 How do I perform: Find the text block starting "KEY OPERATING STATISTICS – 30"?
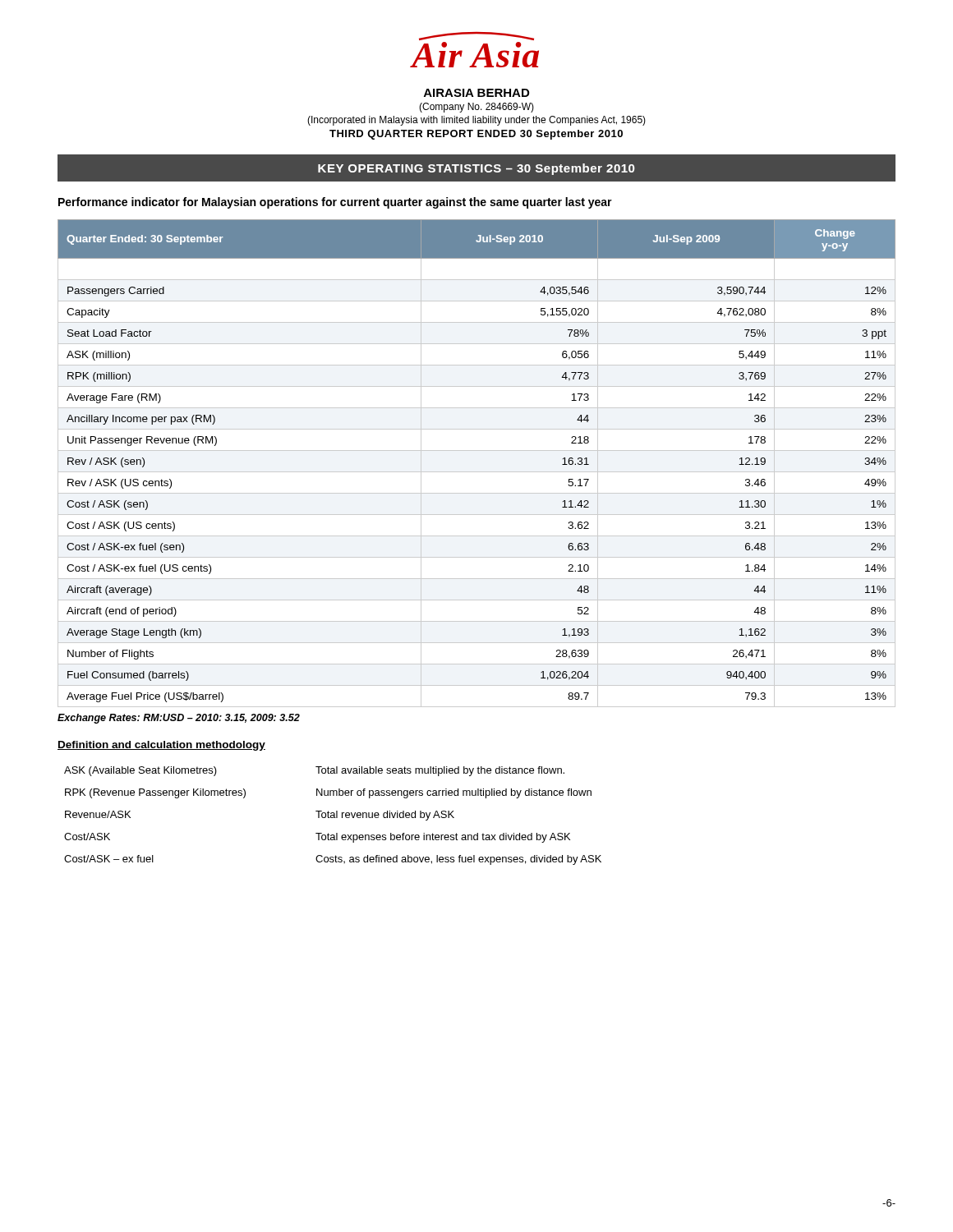click(x=476, y=168)
